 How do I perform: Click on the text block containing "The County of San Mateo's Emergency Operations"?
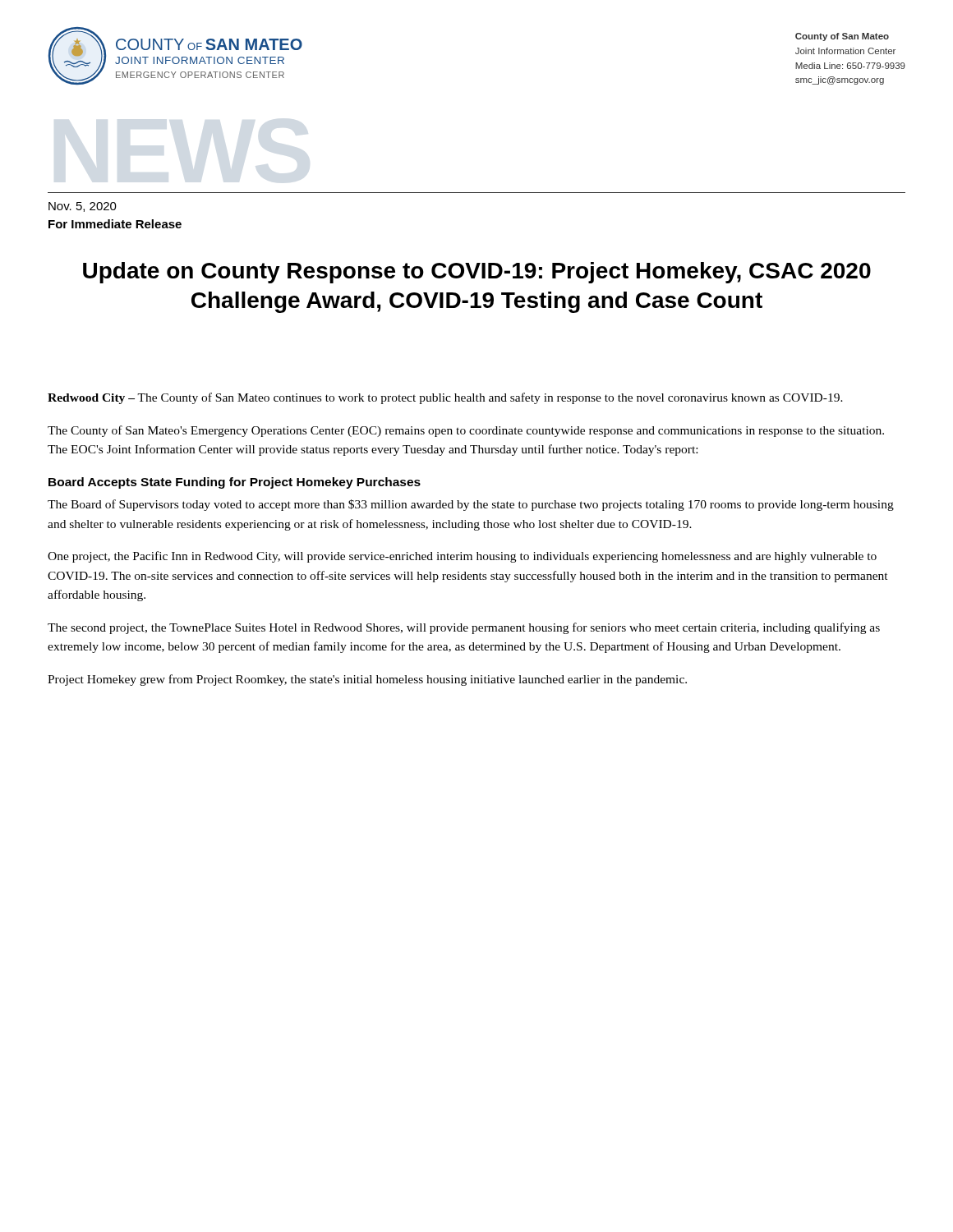tap(466, 439)
